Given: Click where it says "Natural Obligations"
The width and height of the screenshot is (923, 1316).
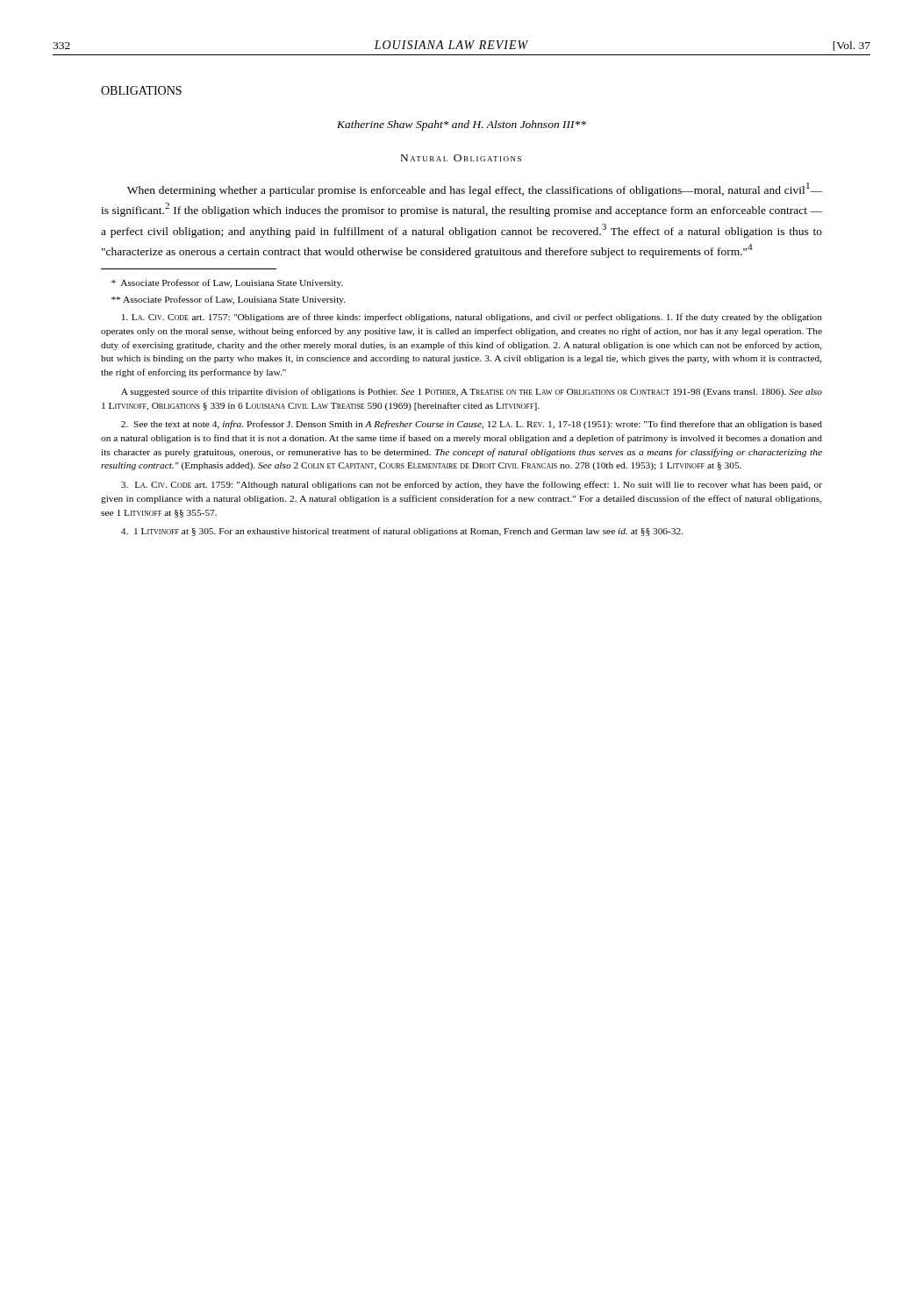Looking at the screenshot, I should [462, 157].
